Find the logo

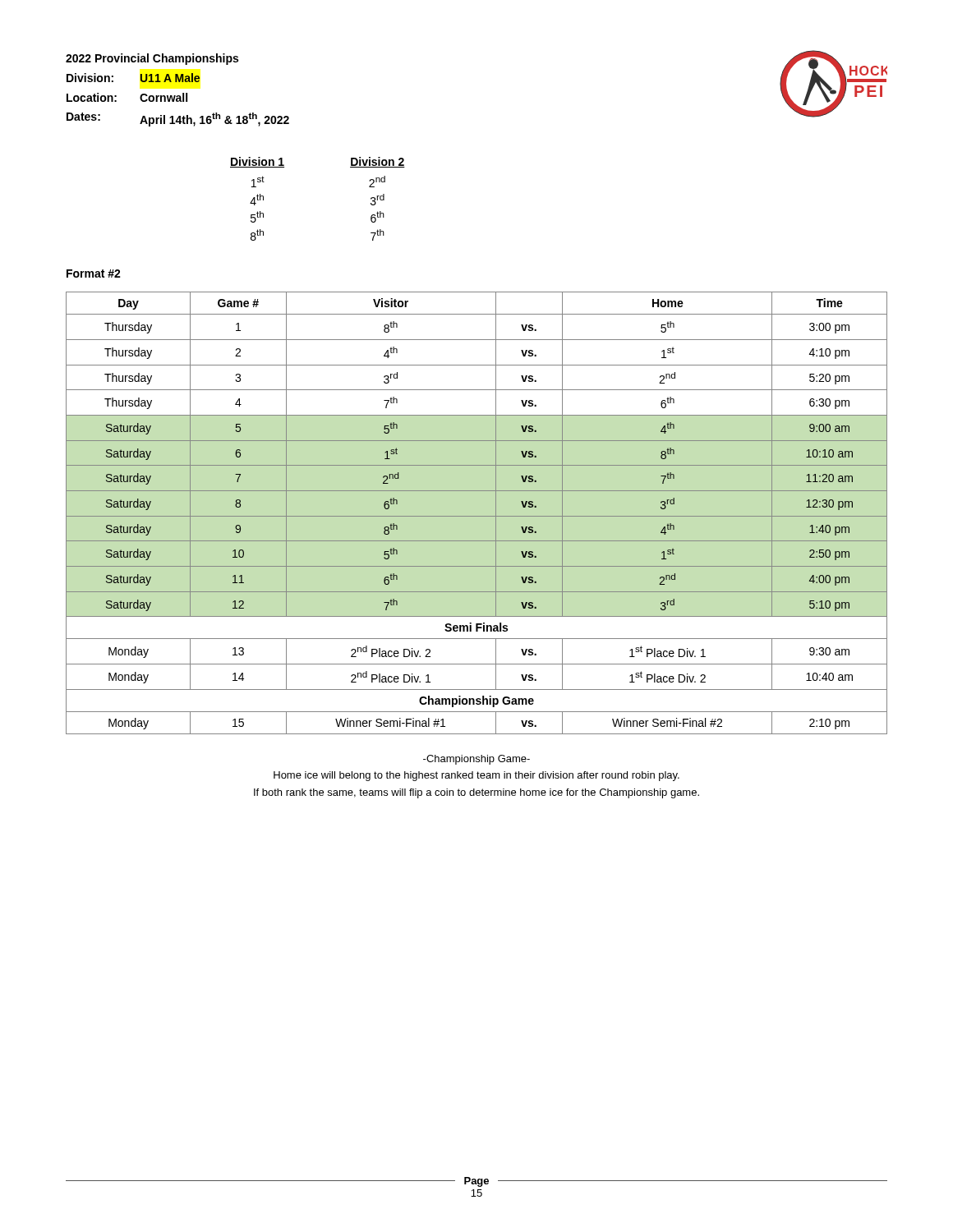[x=822, y=86]
